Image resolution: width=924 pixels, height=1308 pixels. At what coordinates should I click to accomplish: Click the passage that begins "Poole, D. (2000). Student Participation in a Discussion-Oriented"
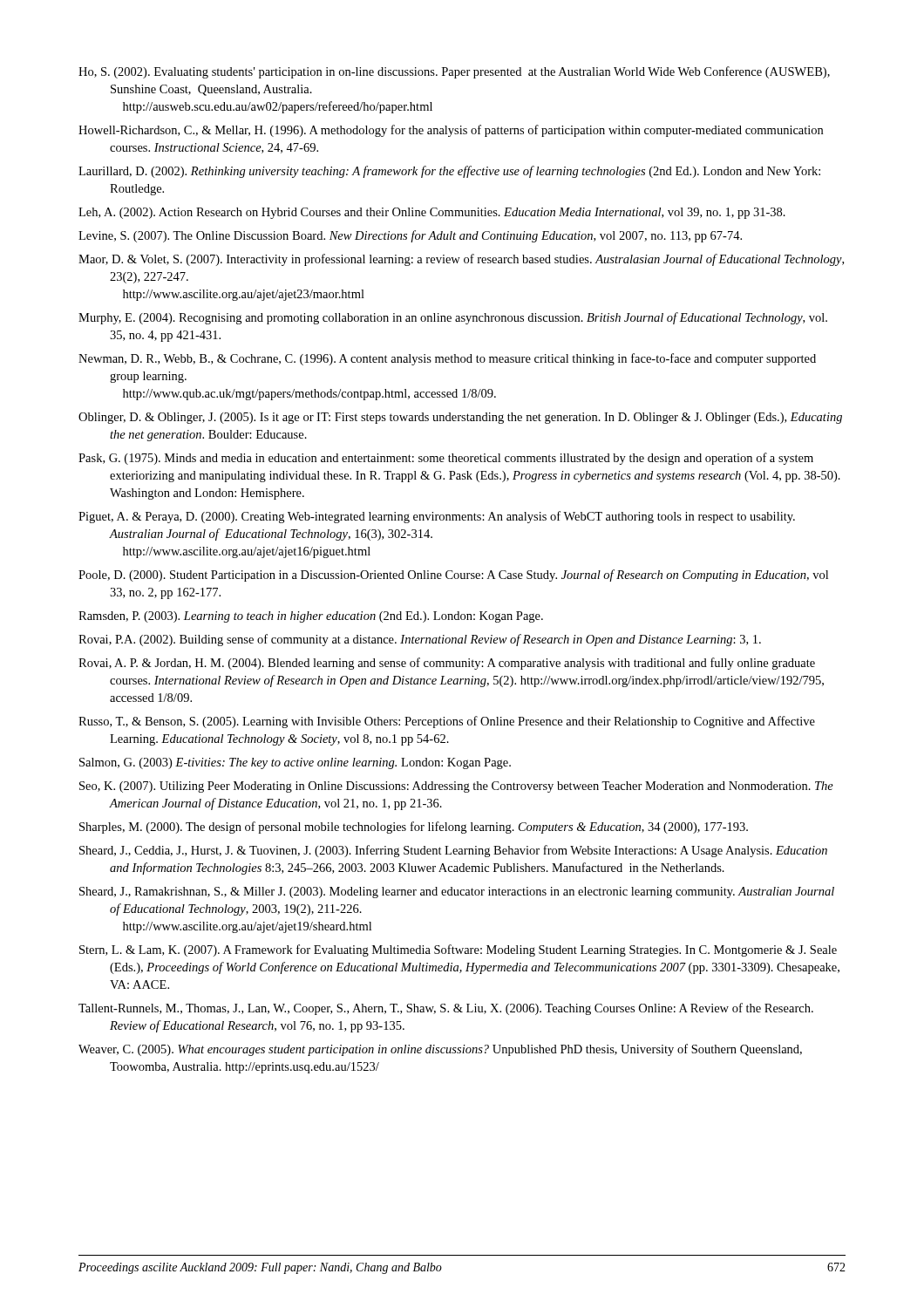pos(454,583)
